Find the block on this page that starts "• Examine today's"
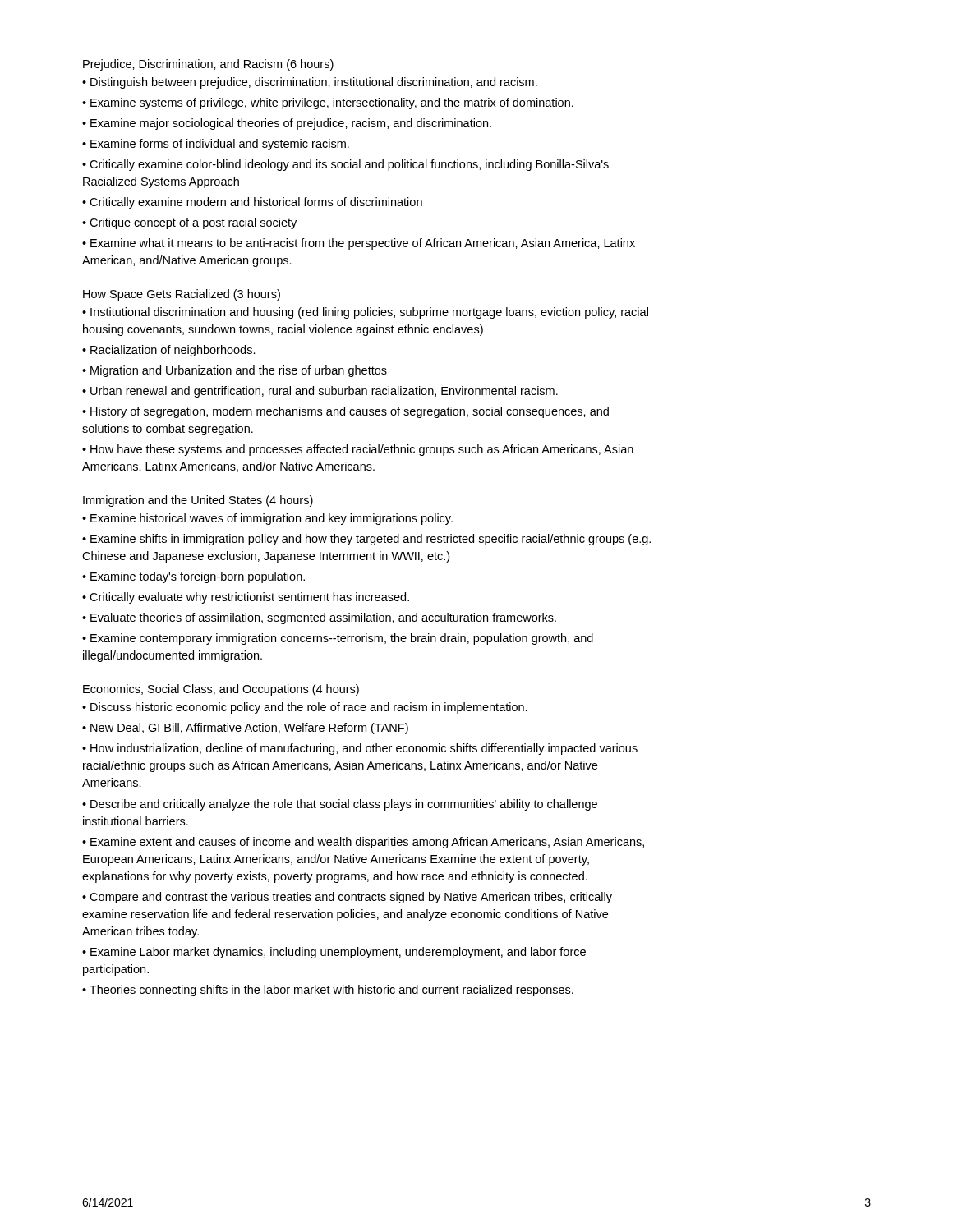This screenshot has width=953, height=1232. (194, 577)
